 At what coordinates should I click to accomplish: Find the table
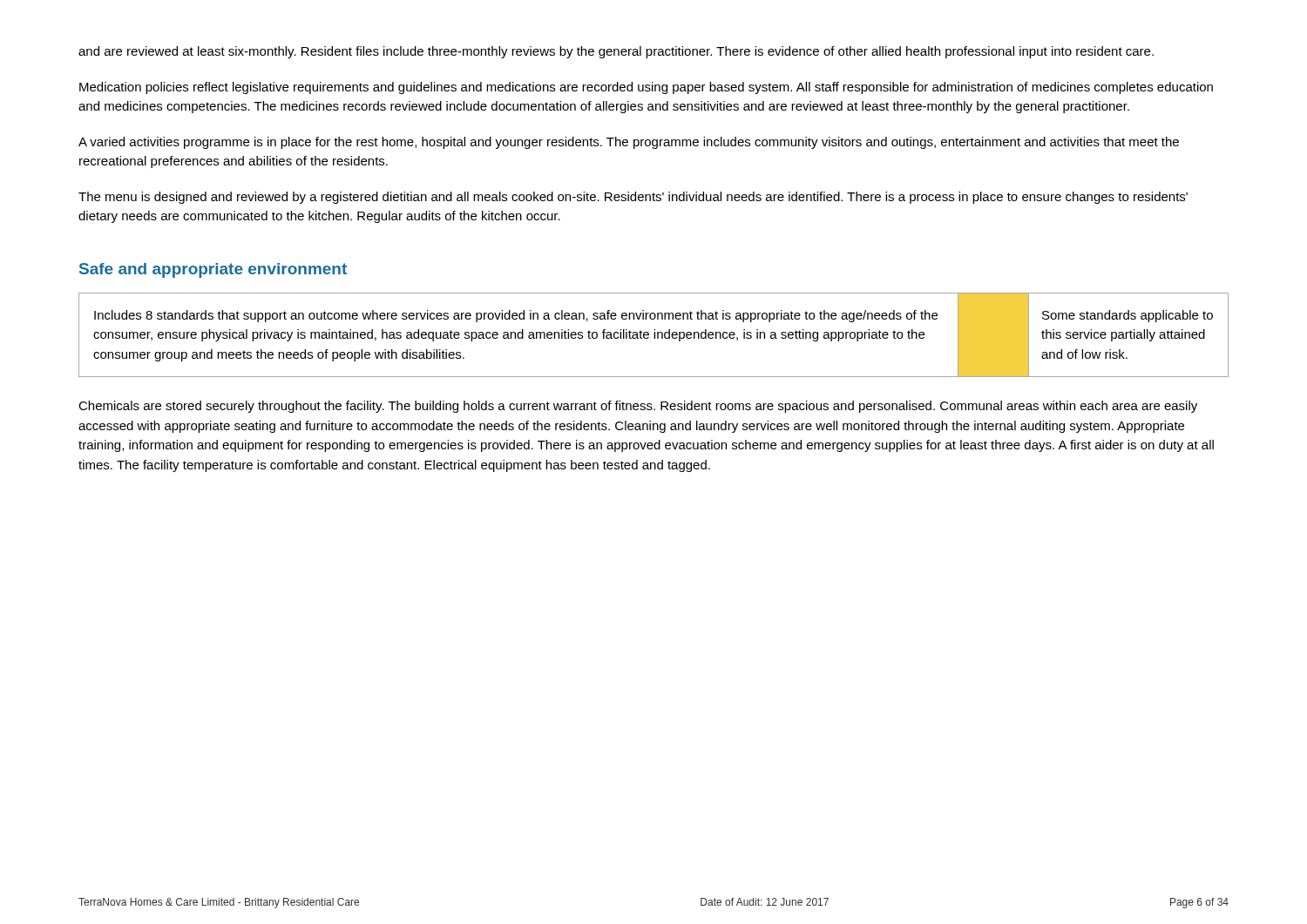click(x=654, y=335)
